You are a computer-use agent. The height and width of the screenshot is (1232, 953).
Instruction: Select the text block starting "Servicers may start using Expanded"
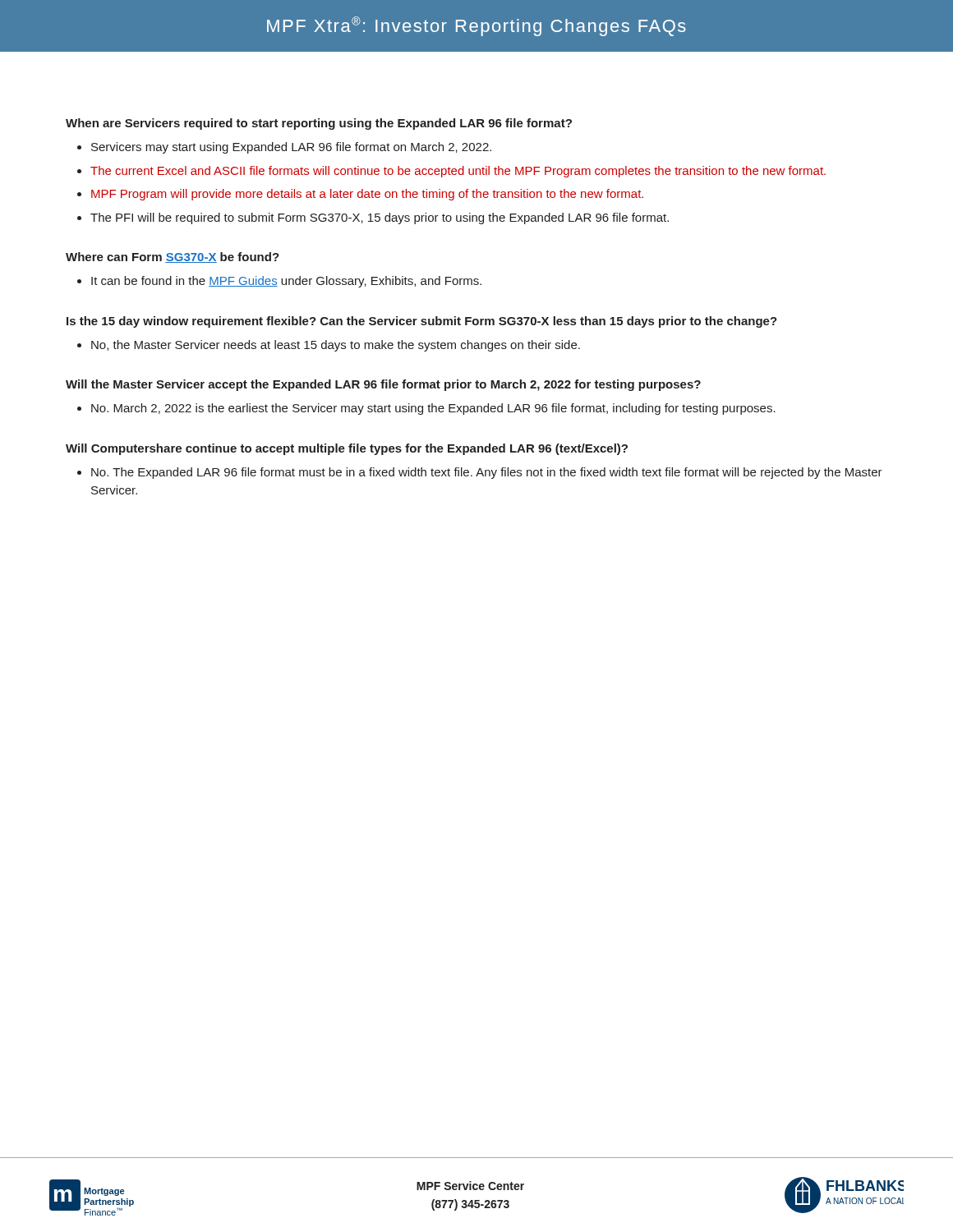click(476, 183)
